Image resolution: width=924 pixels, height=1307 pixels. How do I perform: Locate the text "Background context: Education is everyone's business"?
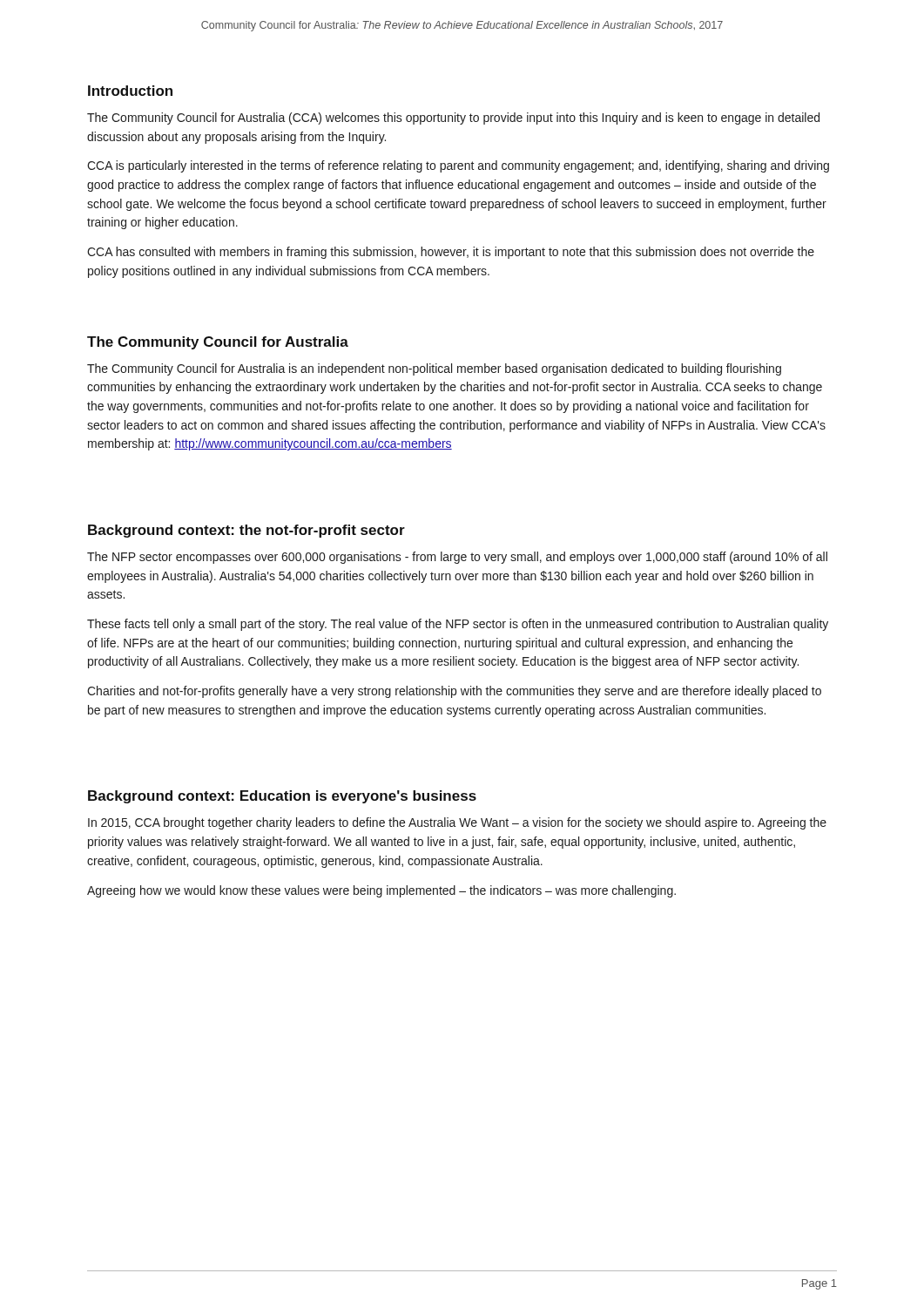pyautogui.click(x=282, y=796)
